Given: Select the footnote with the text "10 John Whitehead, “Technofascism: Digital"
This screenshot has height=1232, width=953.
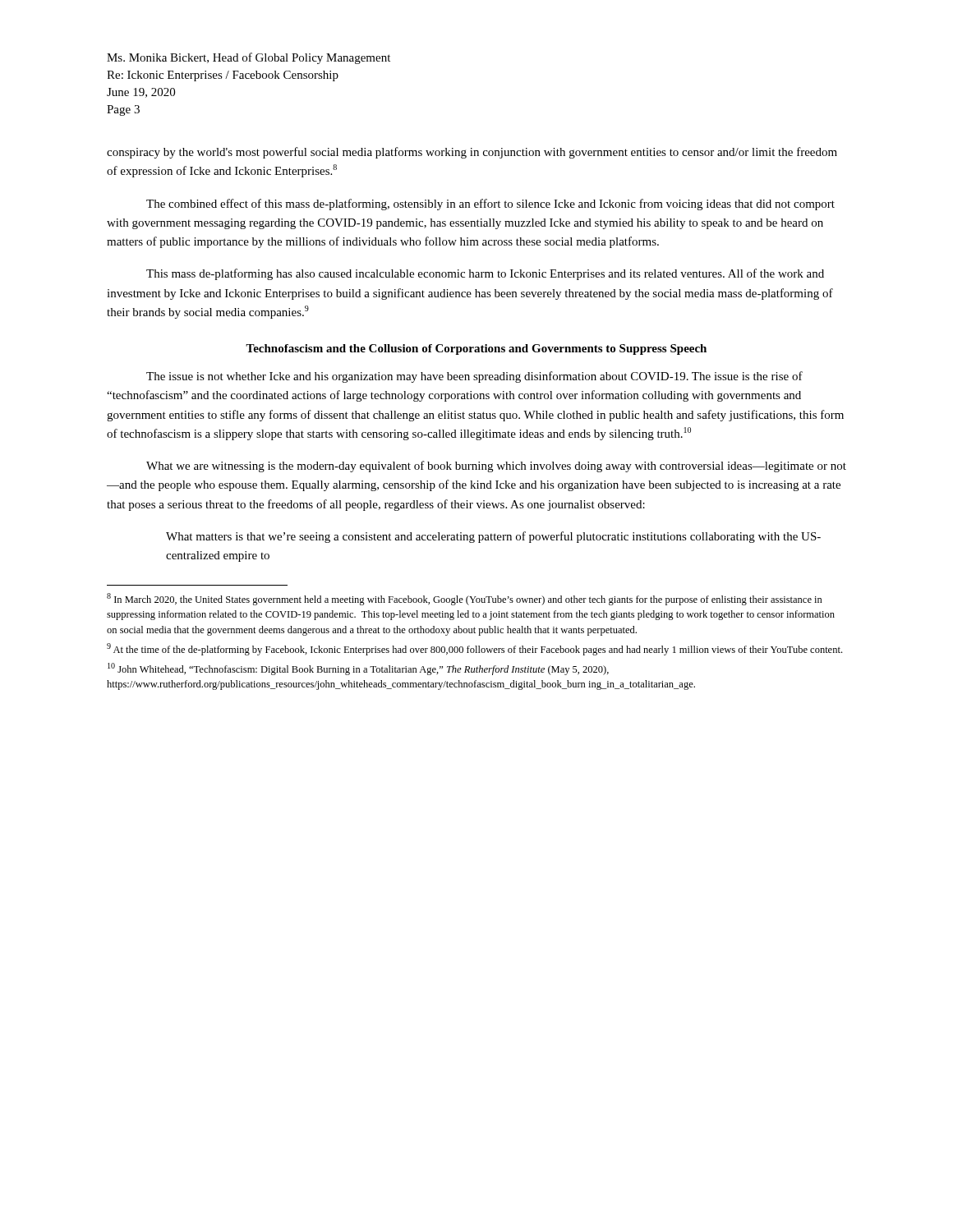Looking at the screenshot, I should coord(401,676).
